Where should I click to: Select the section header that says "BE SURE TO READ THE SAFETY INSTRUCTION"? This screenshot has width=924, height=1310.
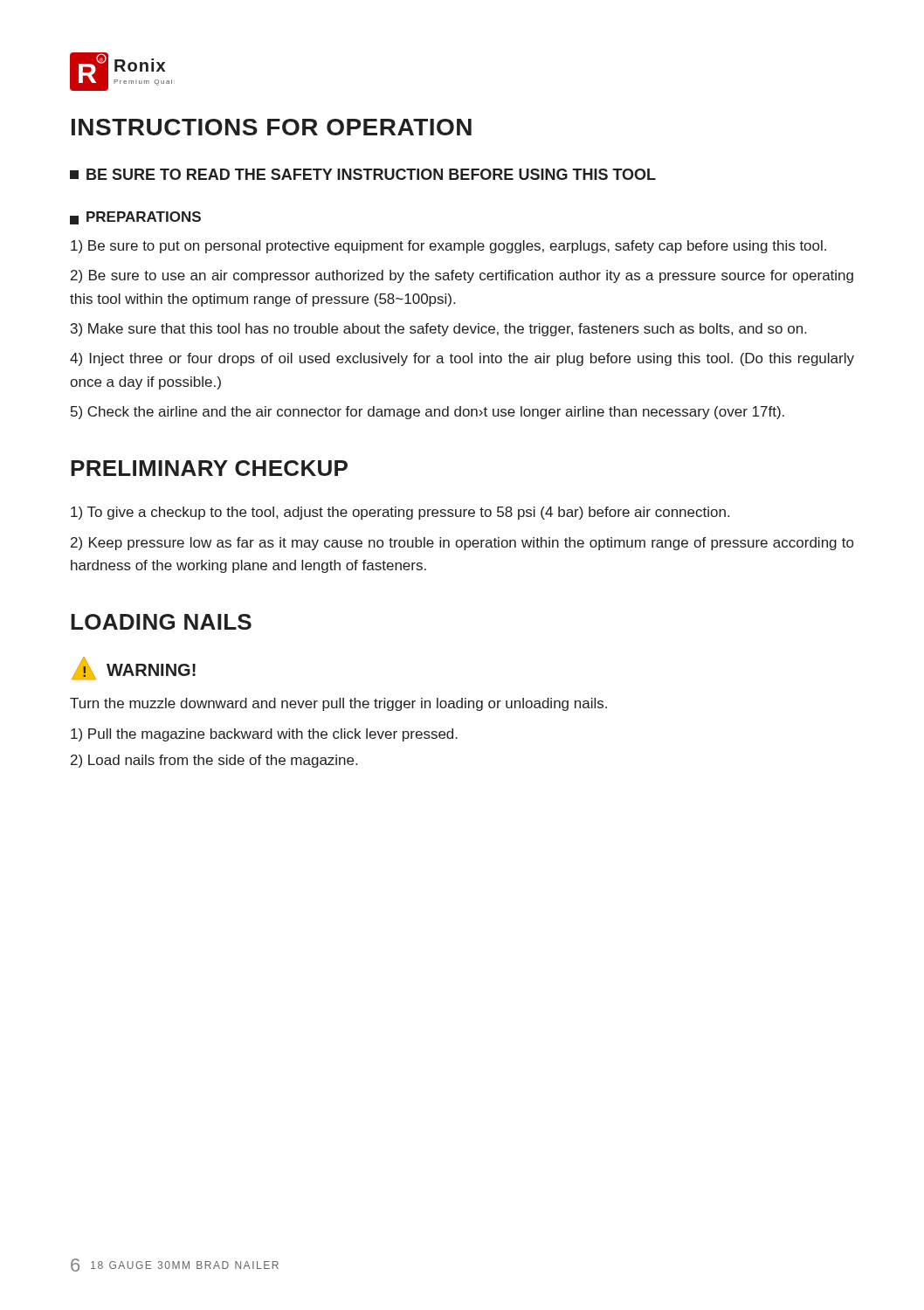coord(363,175)
